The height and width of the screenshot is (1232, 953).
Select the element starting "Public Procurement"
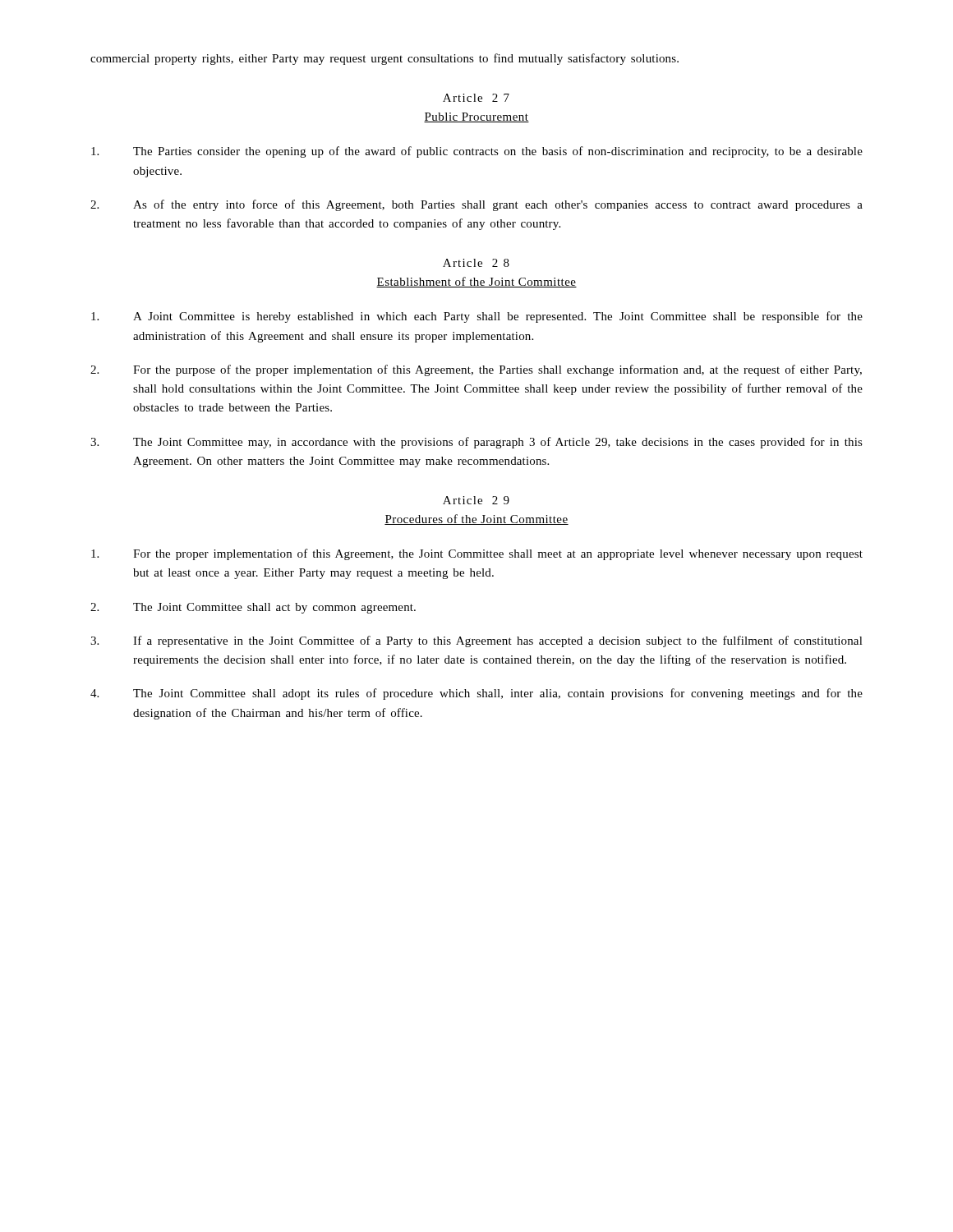coord(476,117)
